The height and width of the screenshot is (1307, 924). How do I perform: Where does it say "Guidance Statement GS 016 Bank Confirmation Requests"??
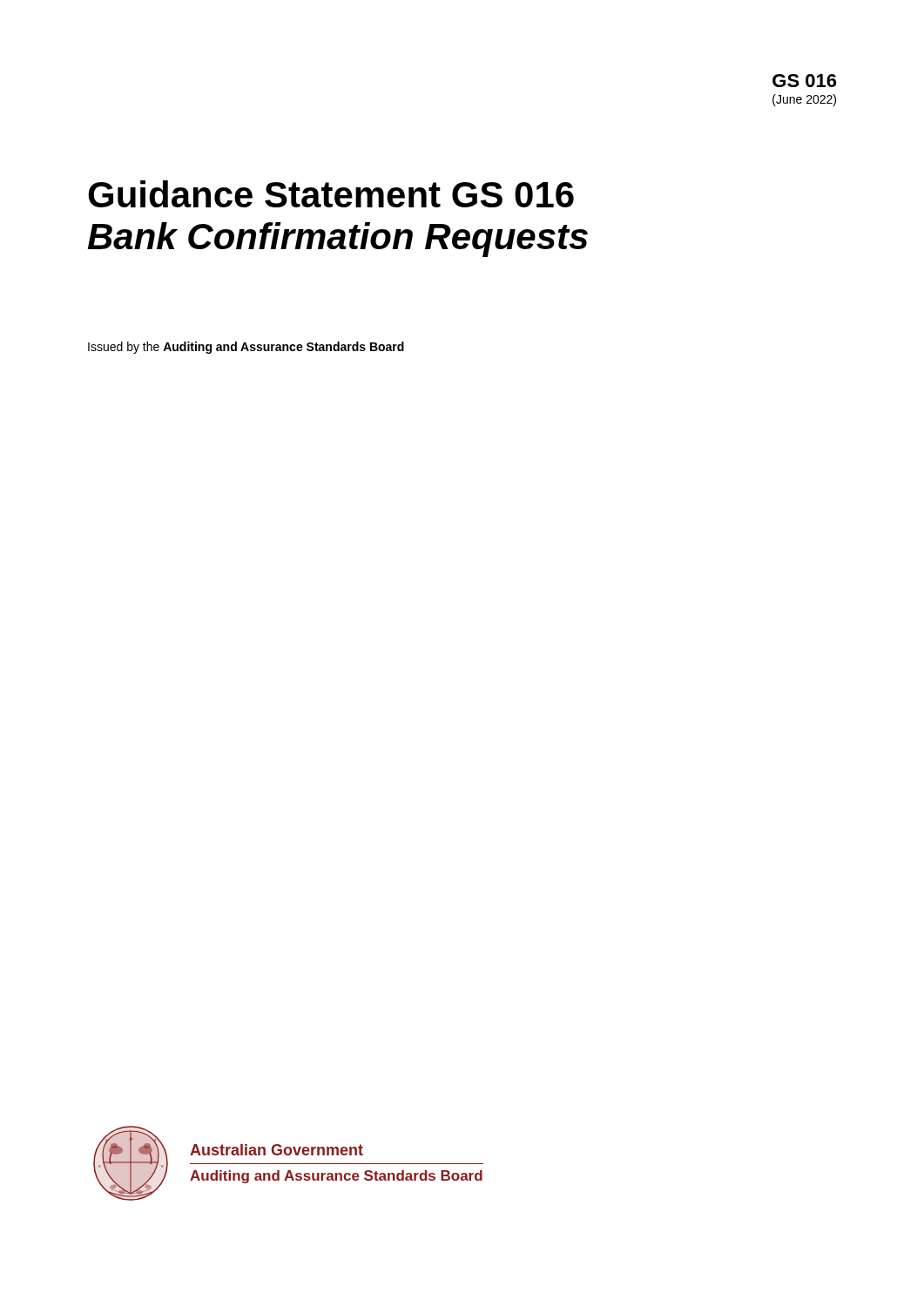(x=462, y=216)
